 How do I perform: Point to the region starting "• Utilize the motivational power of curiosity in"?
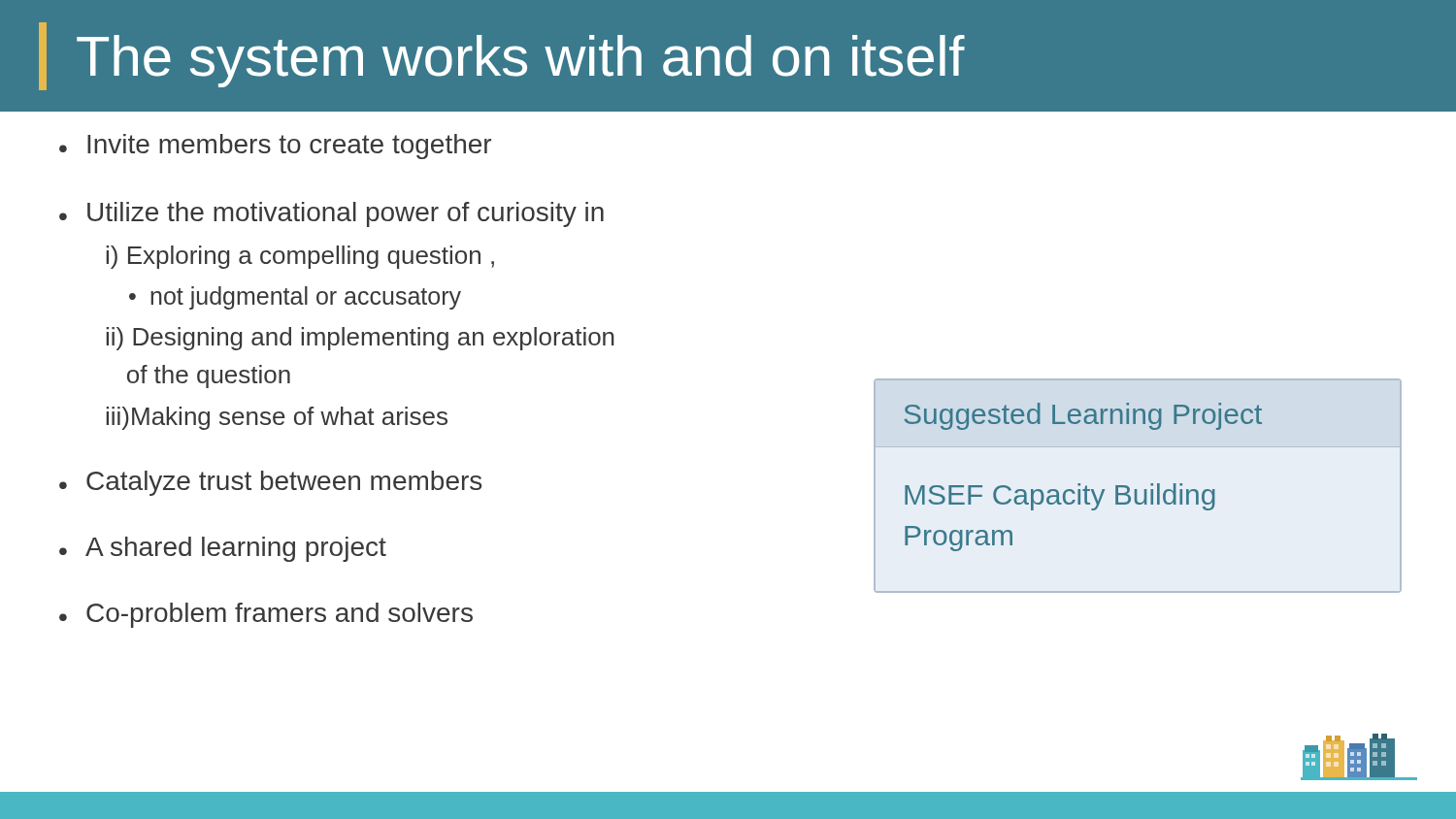point(337,317)
